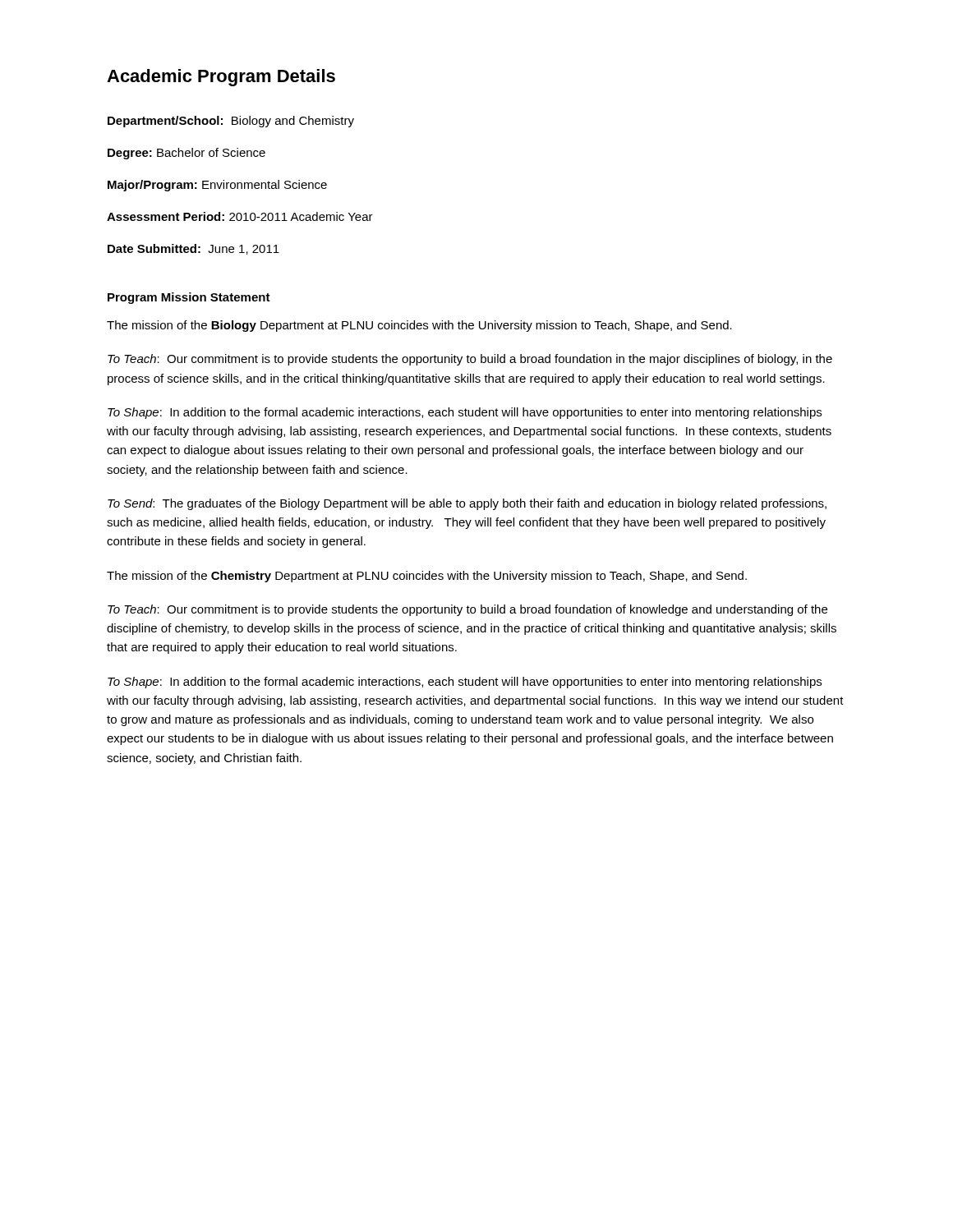The image size is (953, 1232).
Task: Find the text that reads "Date Submitted: June 1, 2011"
Action: (x=193, y=248)
